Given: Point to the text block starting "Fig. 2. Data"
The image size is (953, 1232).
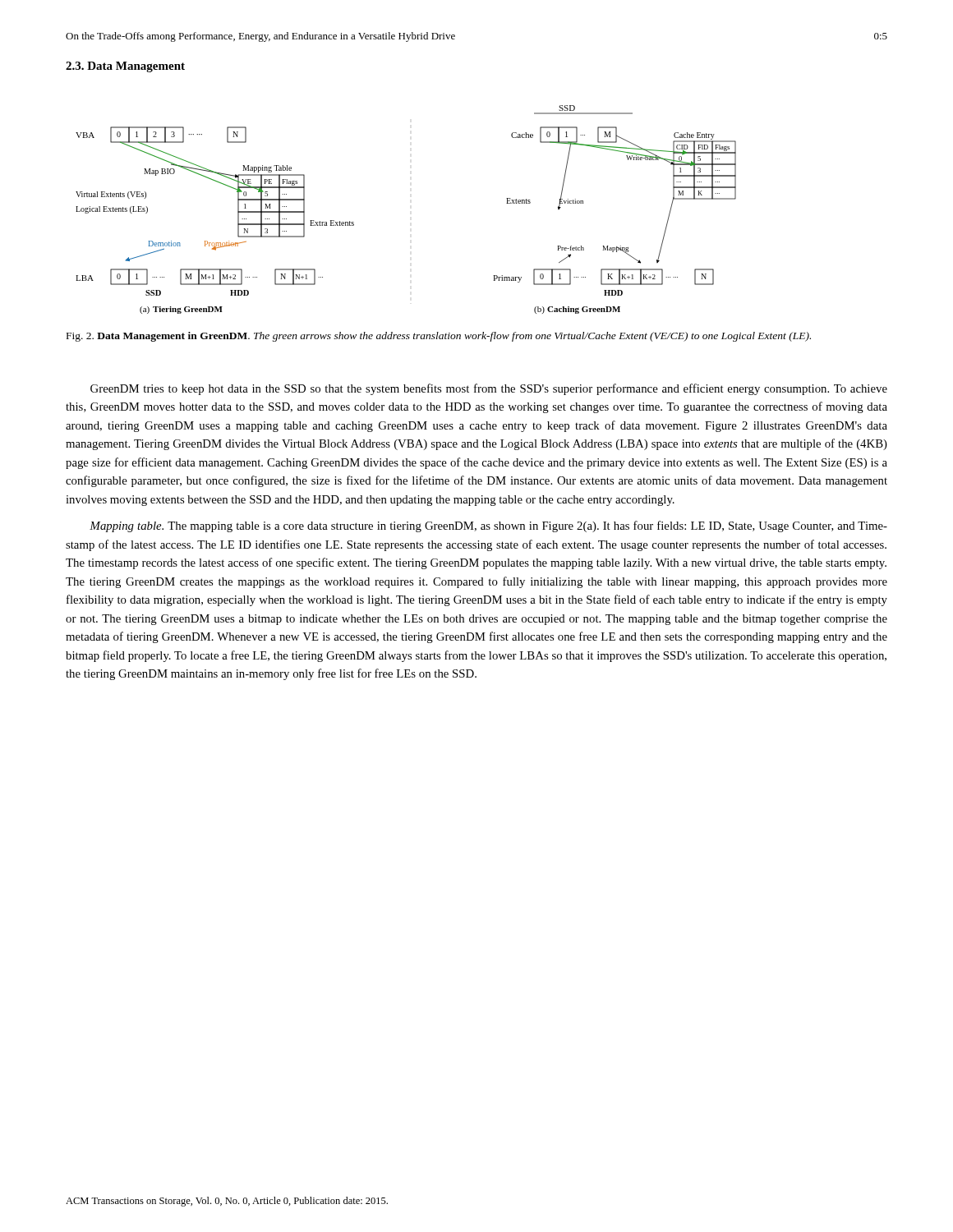Looking at the screenshot, I should click(439, 335).
